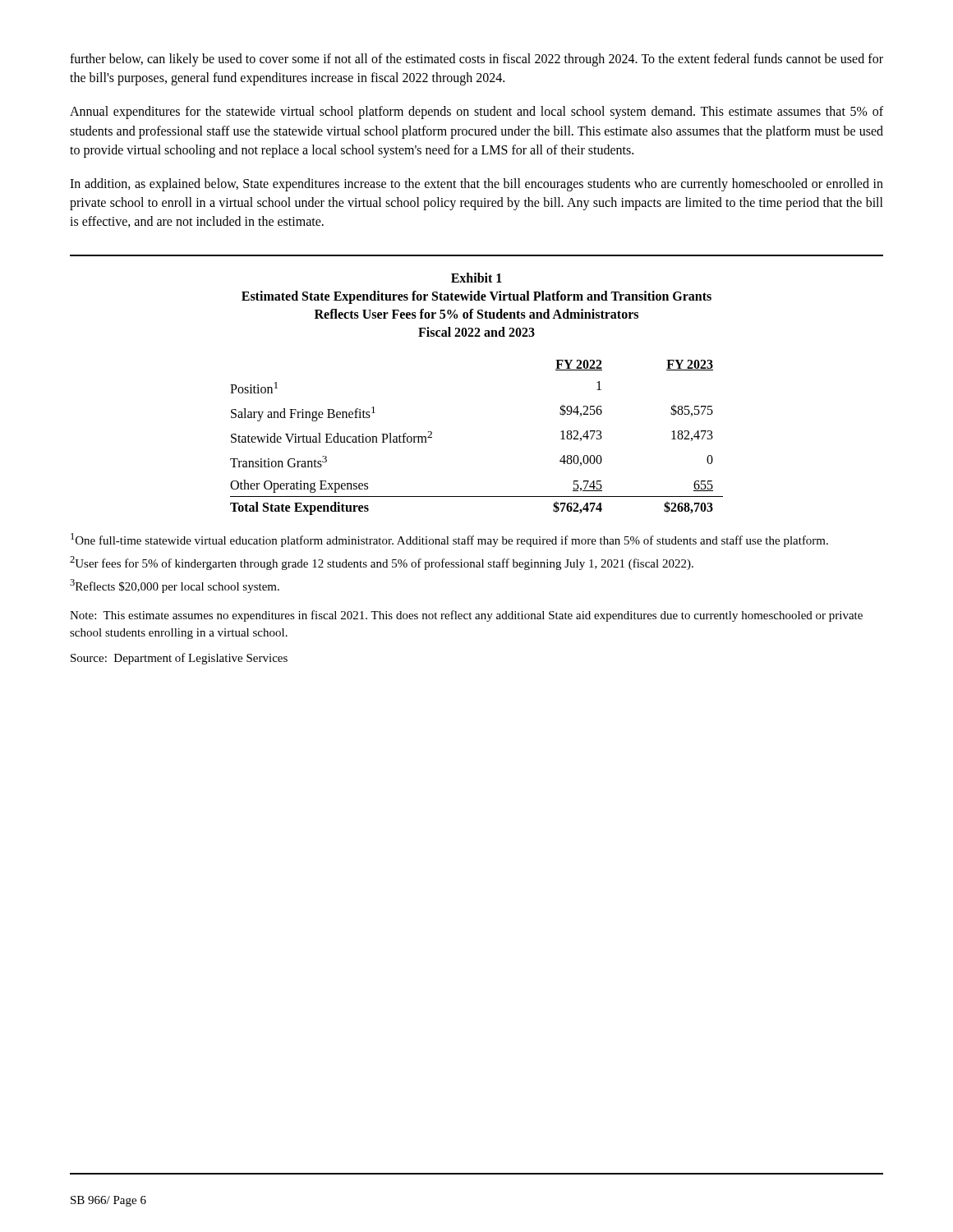Select the footnote with the text "1One full-time statewide virtual"

coord(449,539)
